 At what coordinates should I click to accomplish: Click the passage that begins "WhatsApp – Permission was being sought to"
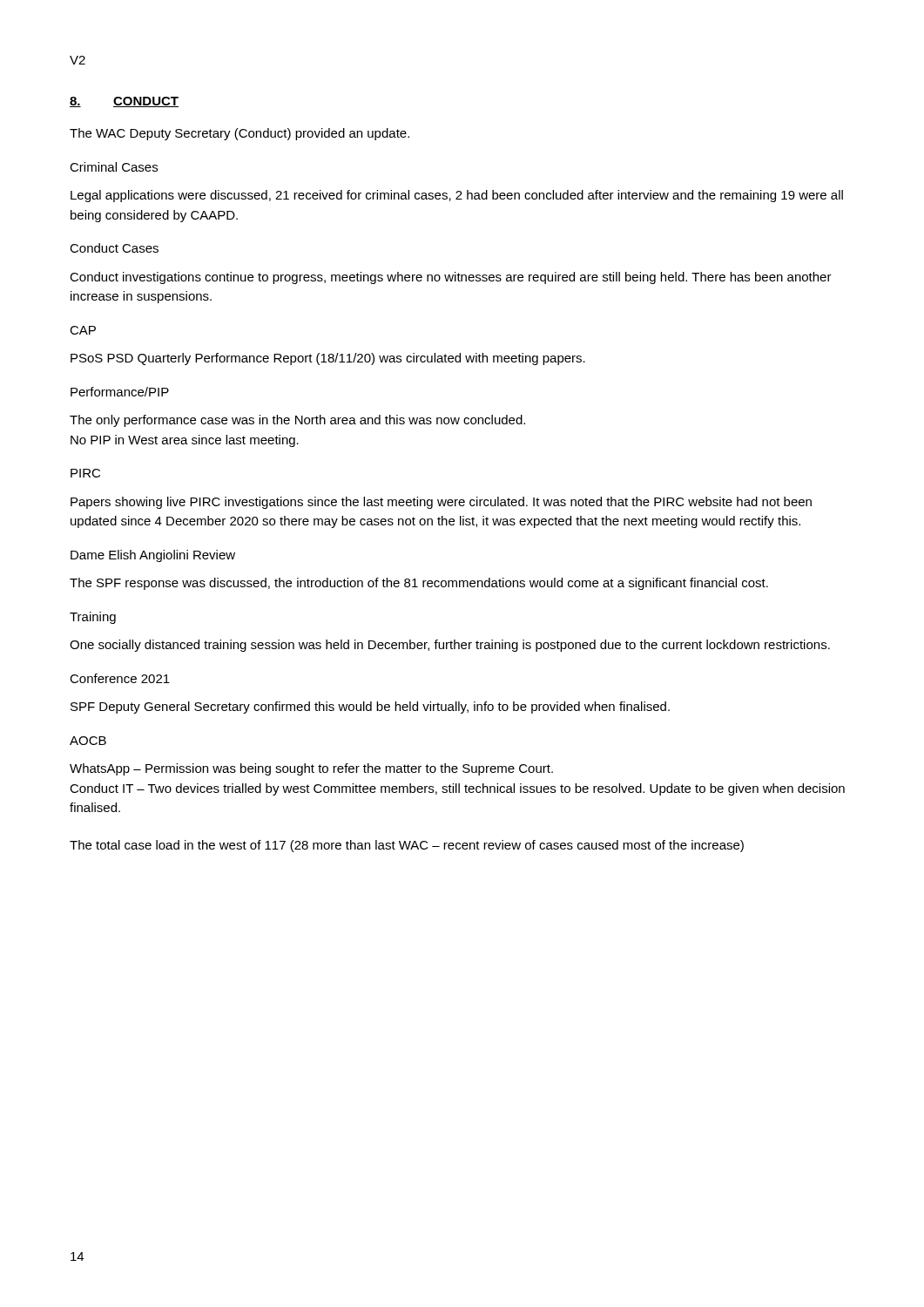458,788
